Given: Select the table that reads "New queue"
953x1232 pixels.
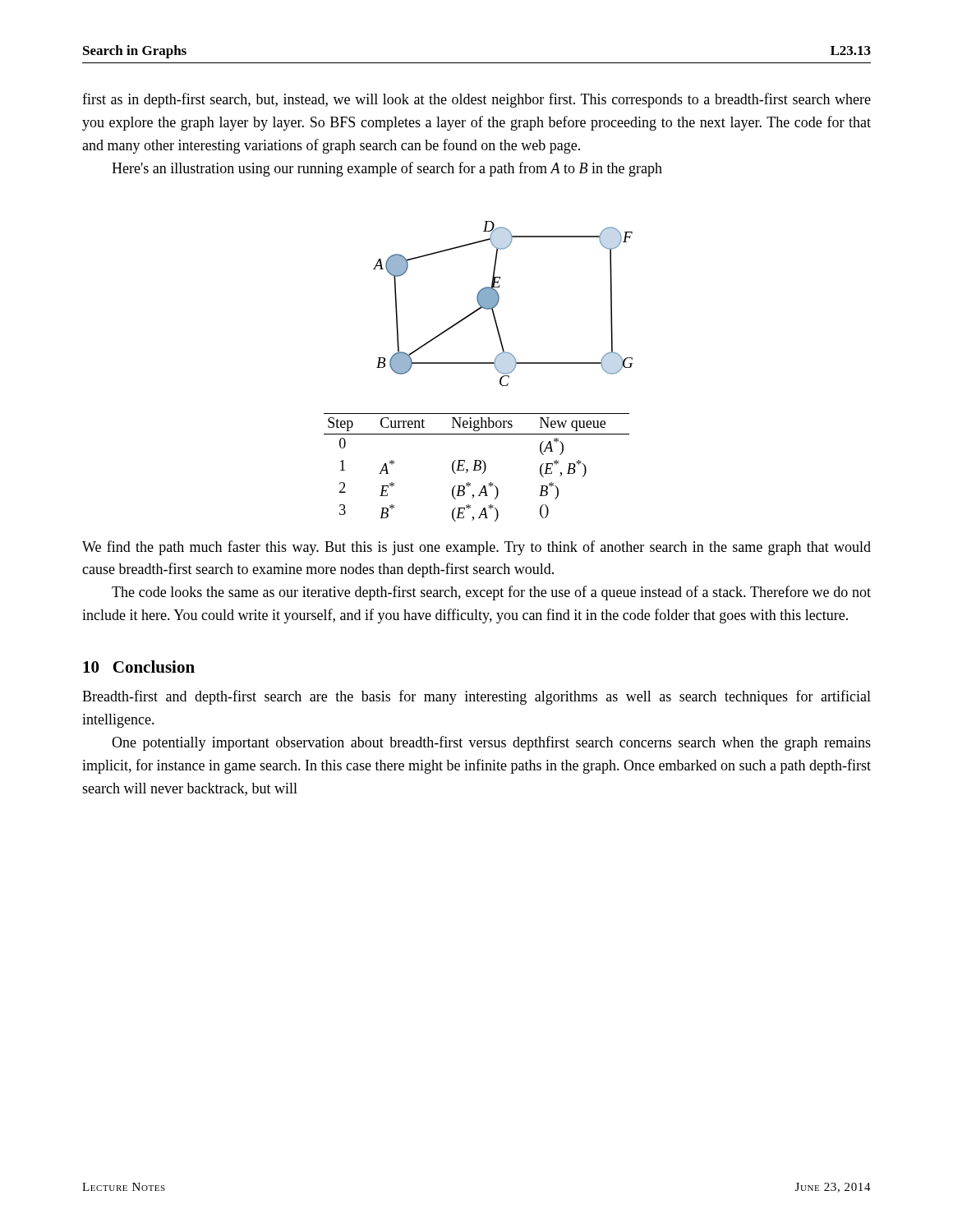Looking at the screenshot, I should [x=476, y=468].
